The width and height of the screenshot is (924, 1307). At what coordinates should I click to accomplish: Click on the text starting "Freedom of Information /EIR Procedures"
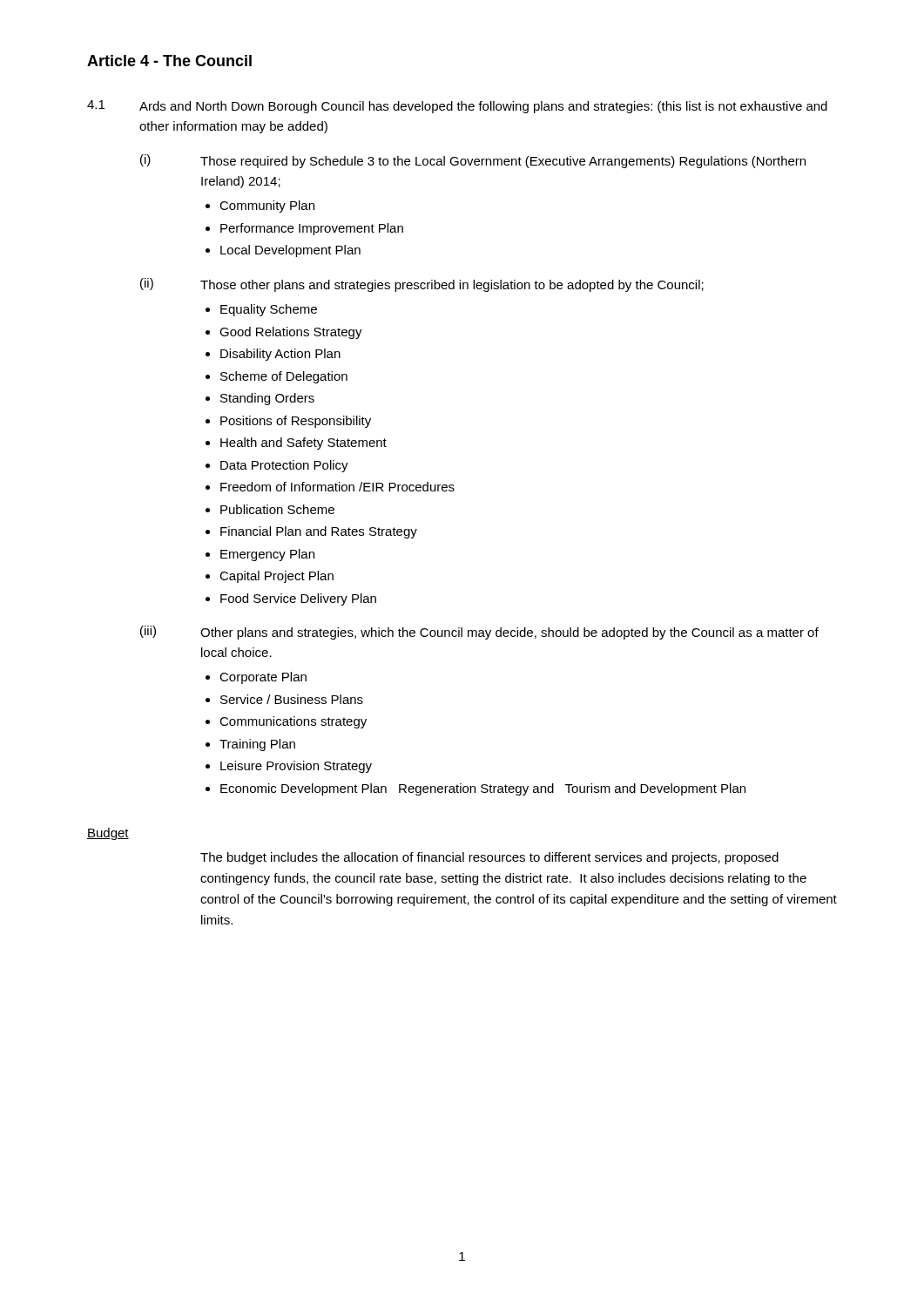[x=337, y=487]
